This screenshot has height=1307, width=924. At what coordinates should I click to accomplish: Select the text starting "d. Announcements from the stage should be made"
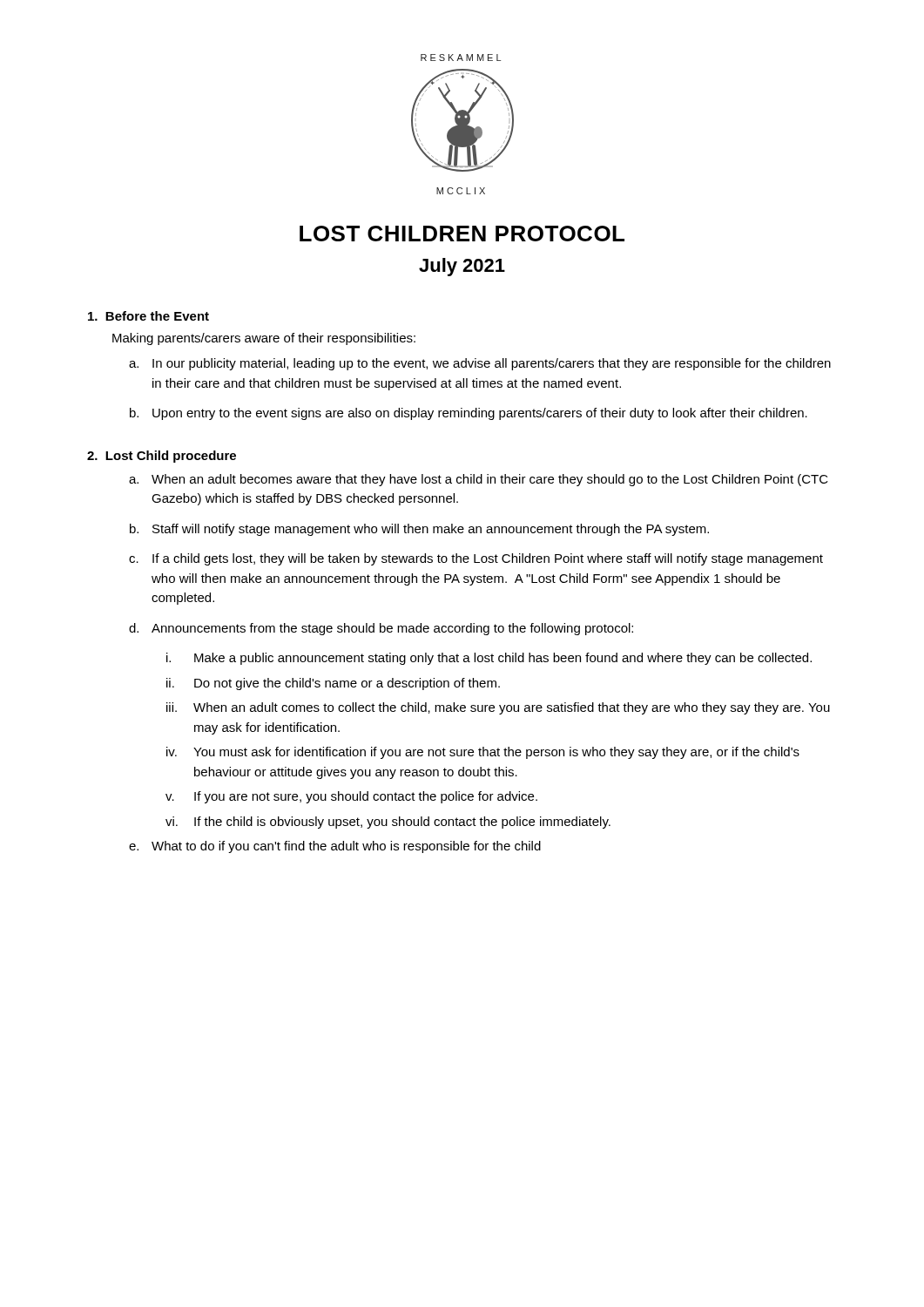[x=382, y=628]
